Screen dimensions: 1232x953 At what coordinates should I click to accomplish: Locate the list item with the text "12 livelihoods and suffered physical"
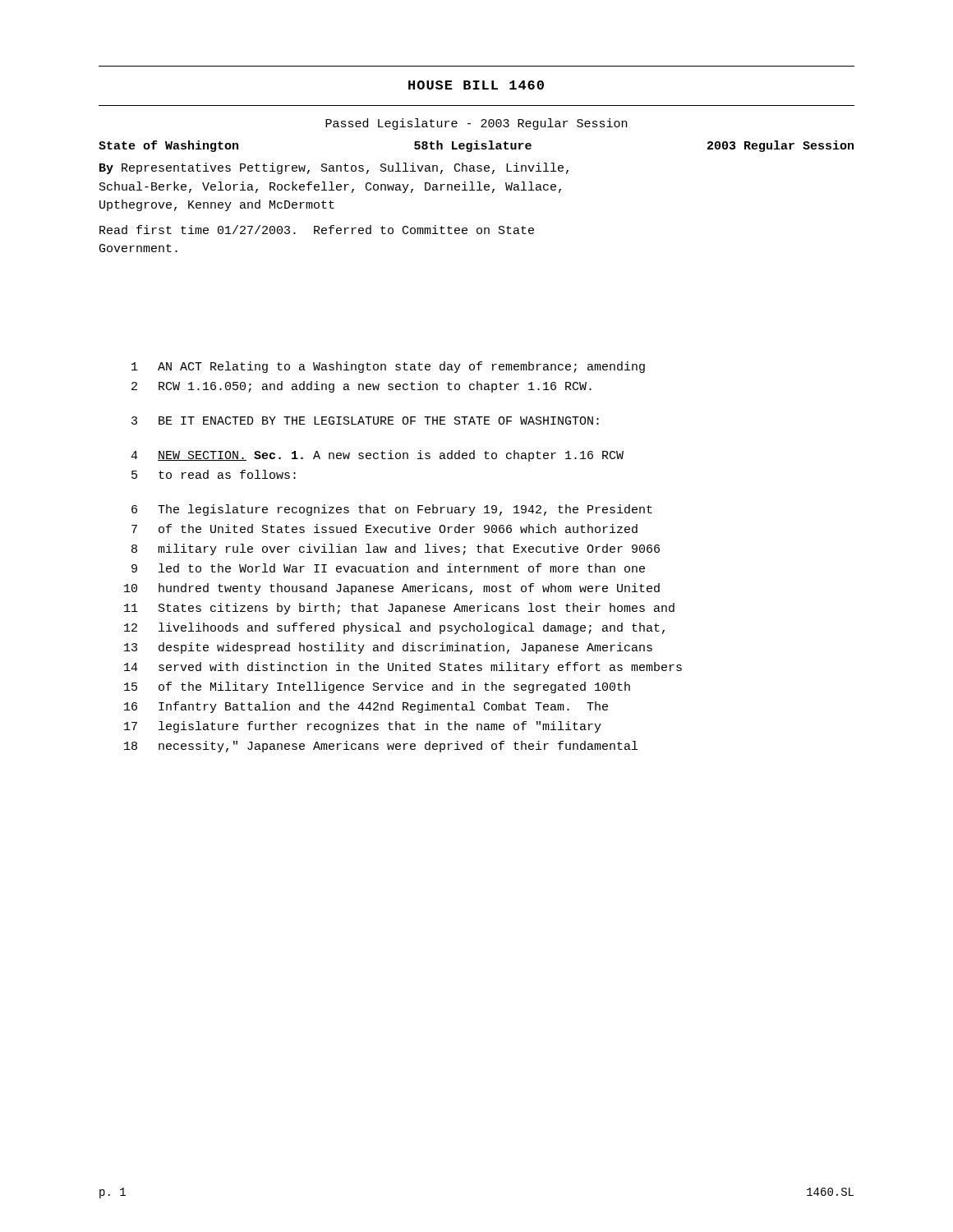[476, 629]
